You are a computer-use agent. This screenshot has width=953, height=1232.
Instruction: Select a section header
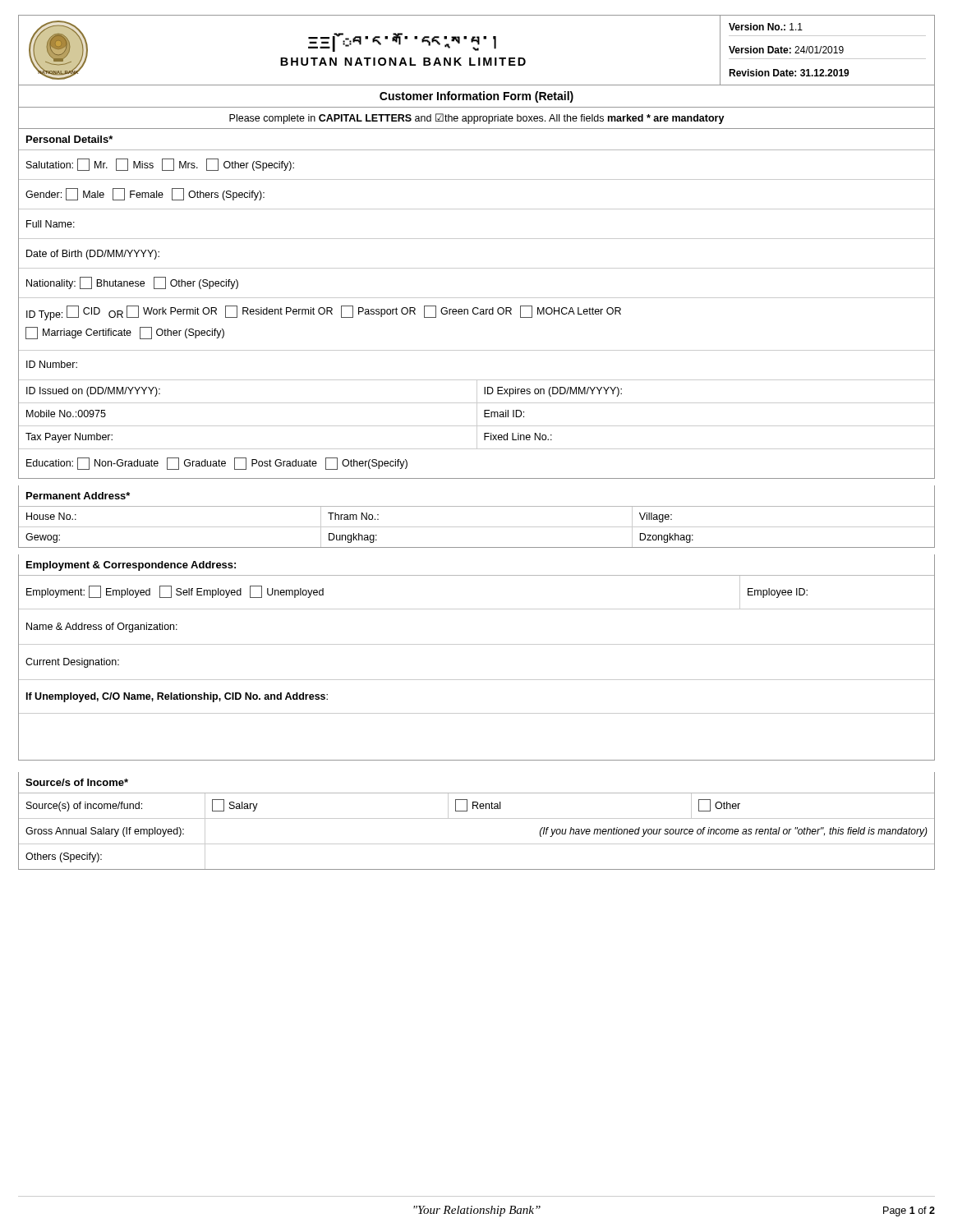[476, 96]
